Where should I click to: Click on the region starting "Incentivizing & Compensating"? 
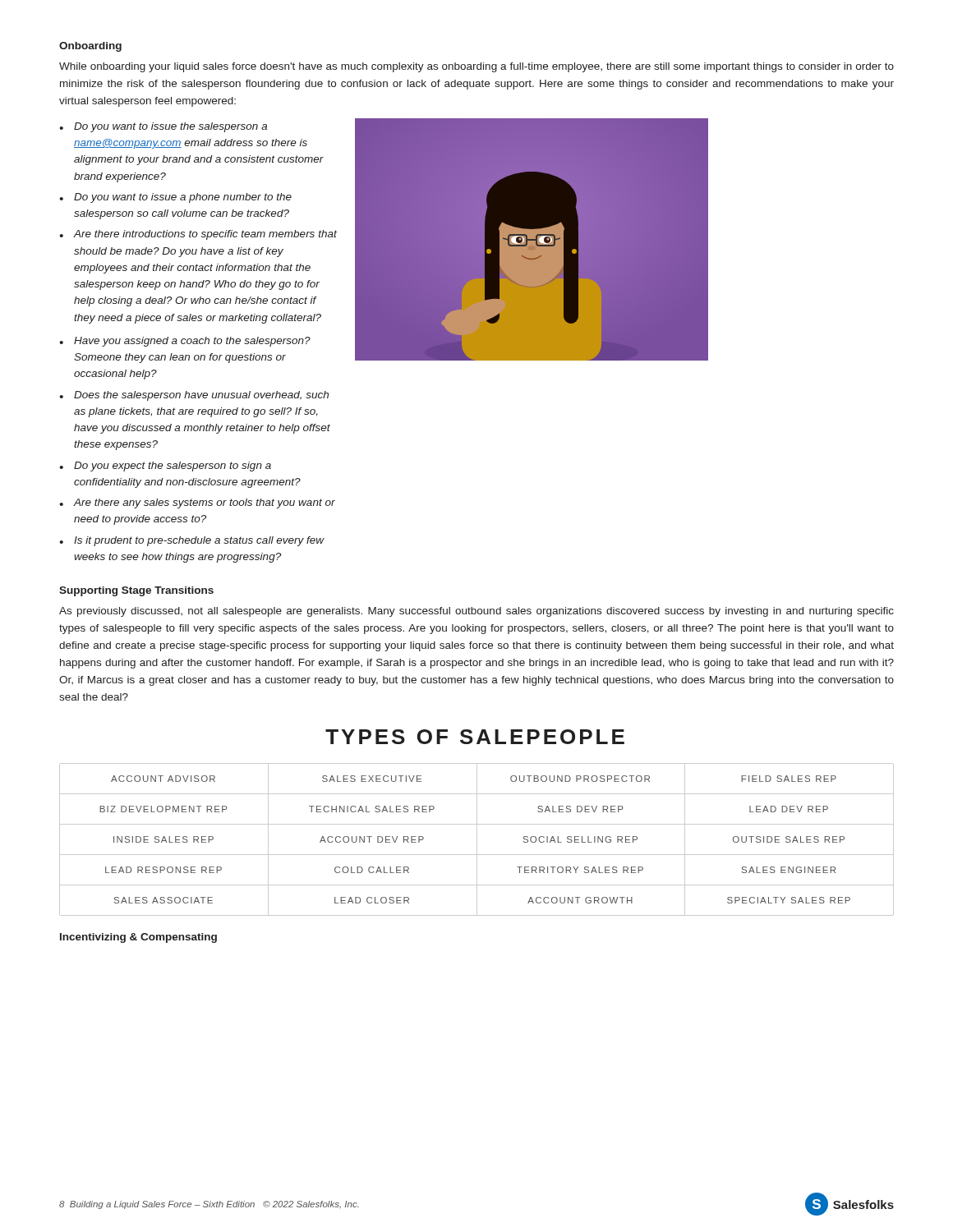(x=138, y=936)
